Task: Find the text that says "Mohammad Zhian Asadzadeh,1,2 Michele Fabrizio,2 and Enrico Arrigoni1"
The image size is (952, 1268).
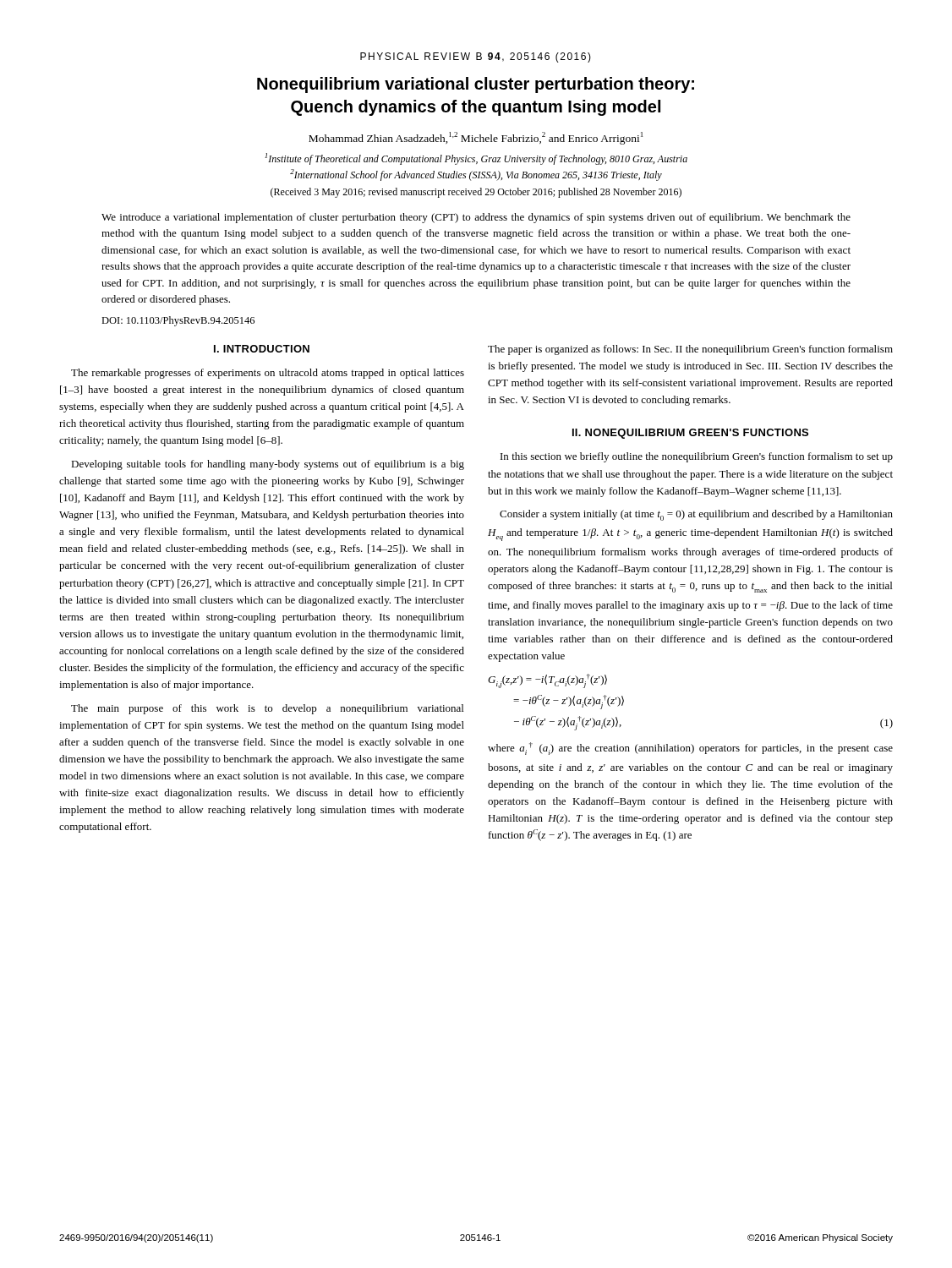Action: (476, 137)
